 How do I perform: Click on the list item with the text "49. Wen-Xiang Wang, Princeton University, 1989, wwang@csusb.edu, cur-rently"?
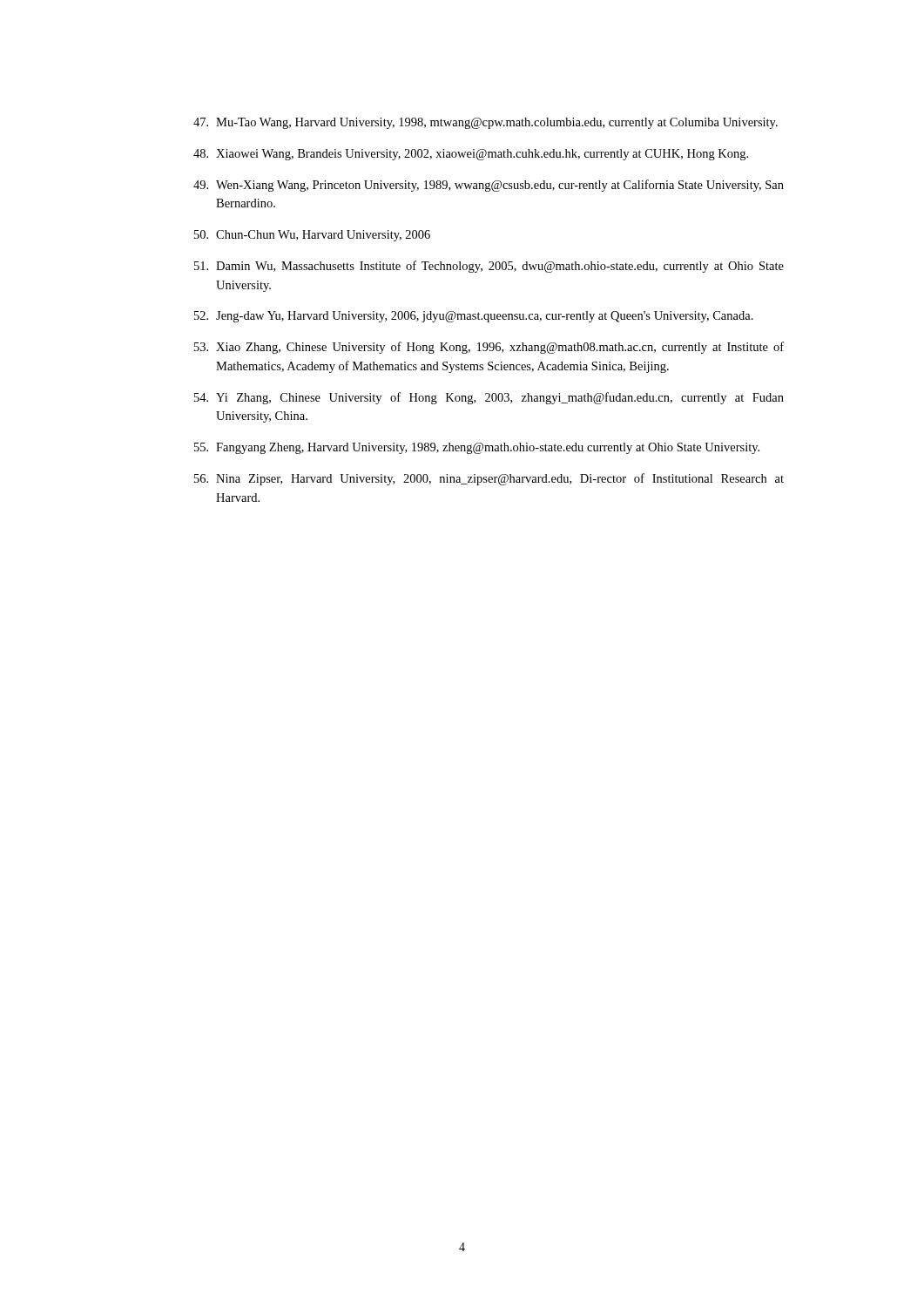[x=479, y=194]
